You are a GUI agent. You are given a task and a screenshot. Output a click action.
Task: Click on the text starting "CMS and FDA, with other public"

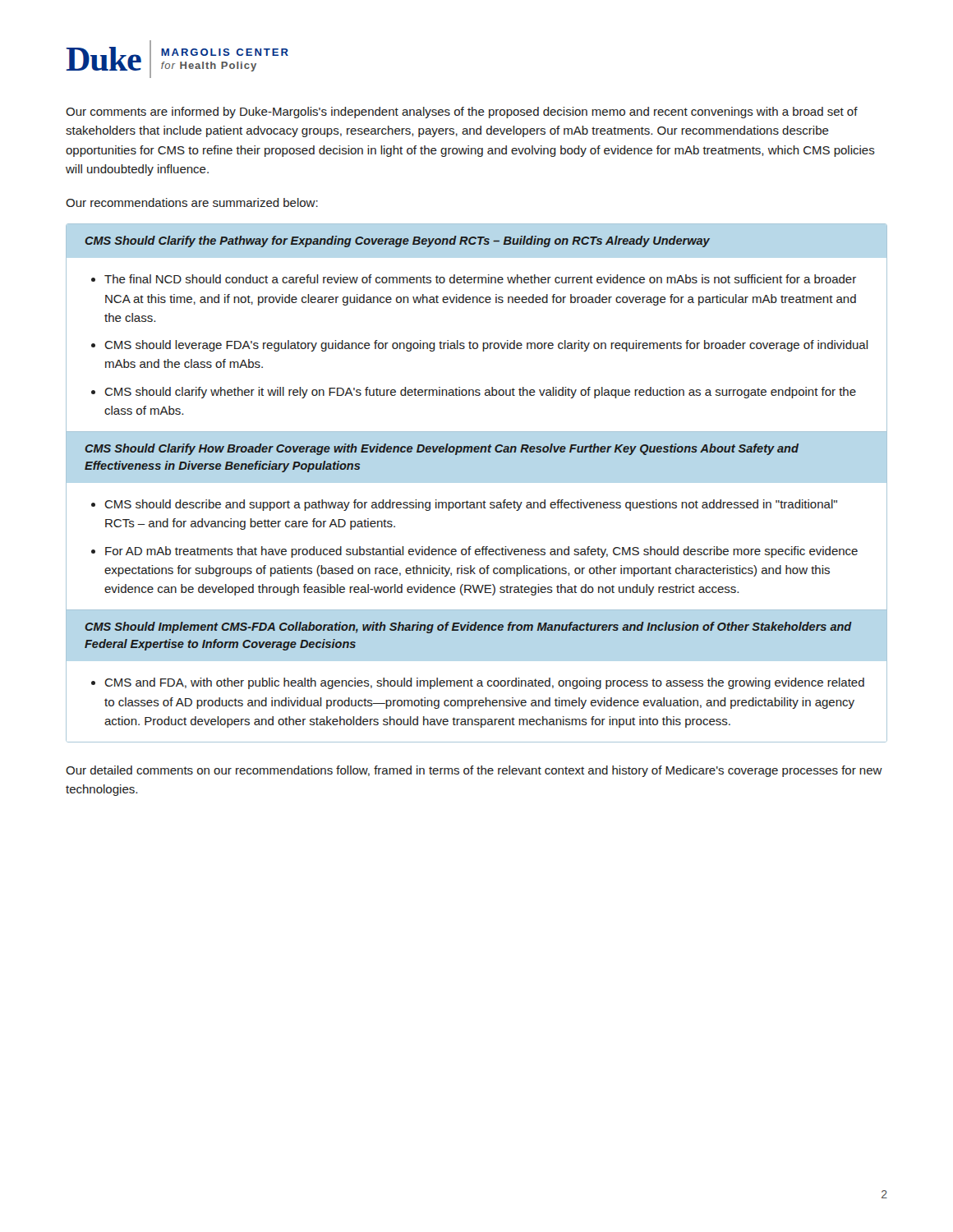[485, 702]
